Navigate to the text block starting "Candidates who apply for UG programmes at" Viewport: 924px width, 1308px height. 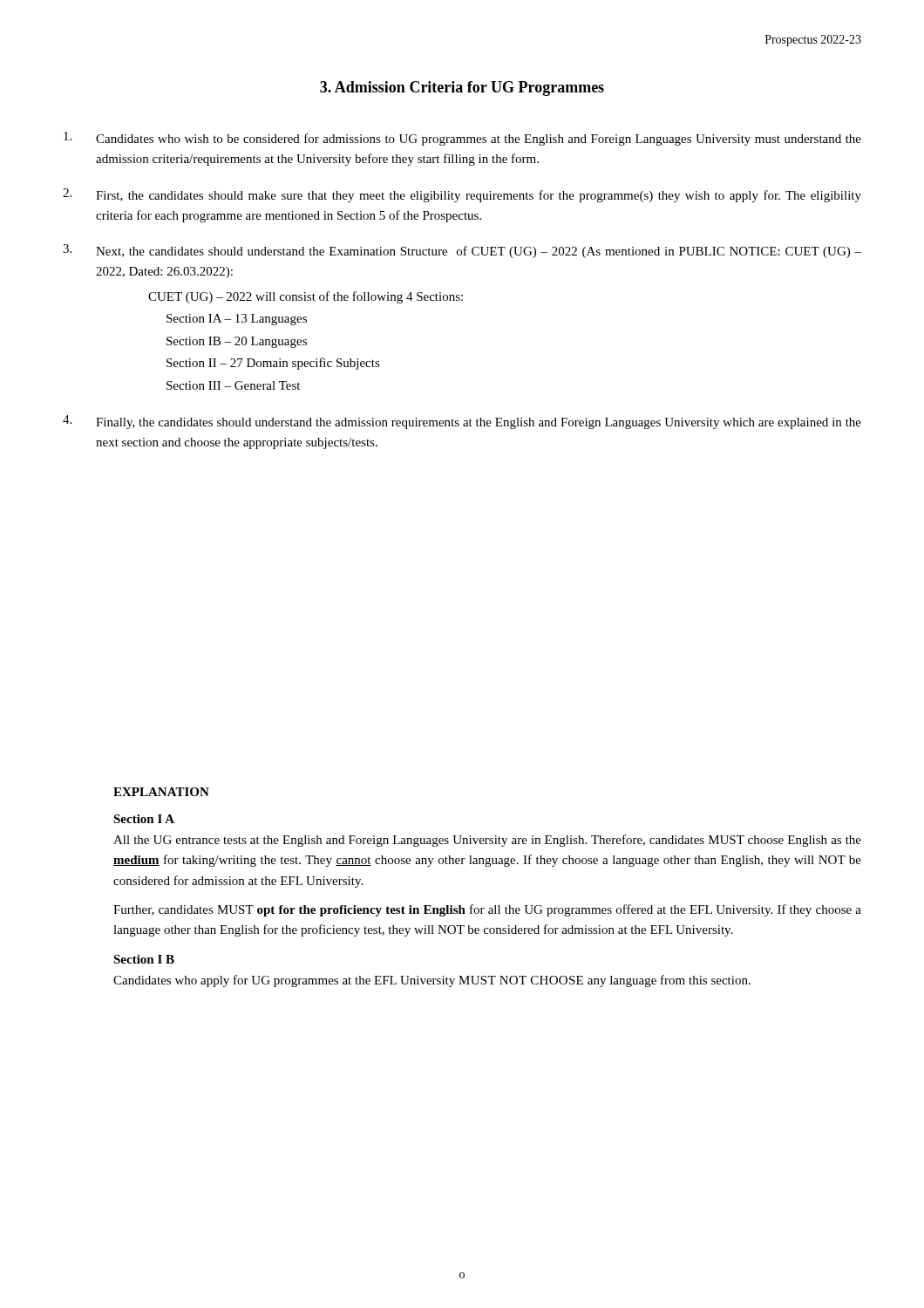[487, 981]
